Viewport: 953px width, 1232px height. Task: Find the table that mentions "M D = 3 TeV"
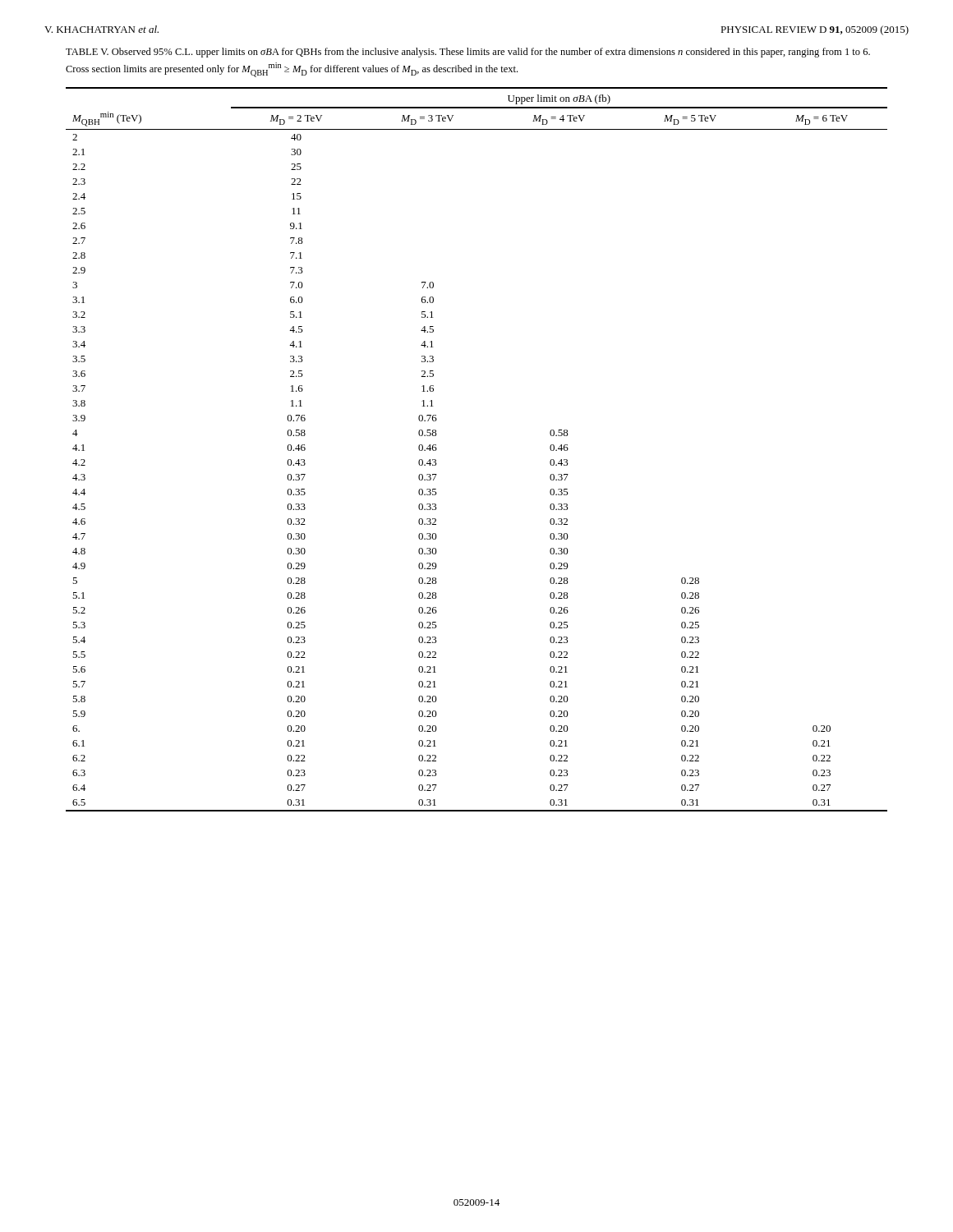(x=476, y=449)
